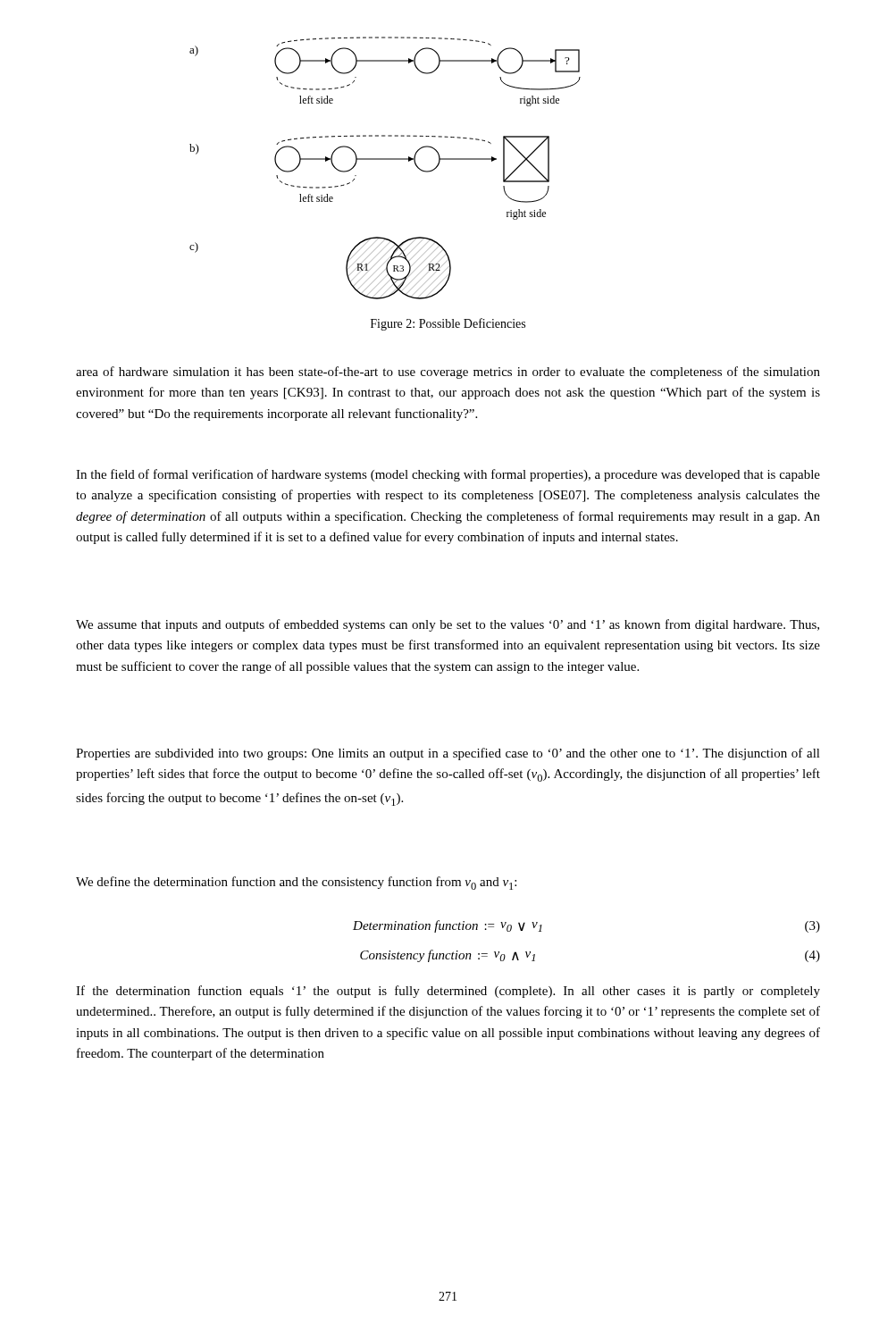The height and width of the screenshot is (1340, 896).
Task: Select the block starting "Properties are subdivided"
Action: [x=448, y=777]
